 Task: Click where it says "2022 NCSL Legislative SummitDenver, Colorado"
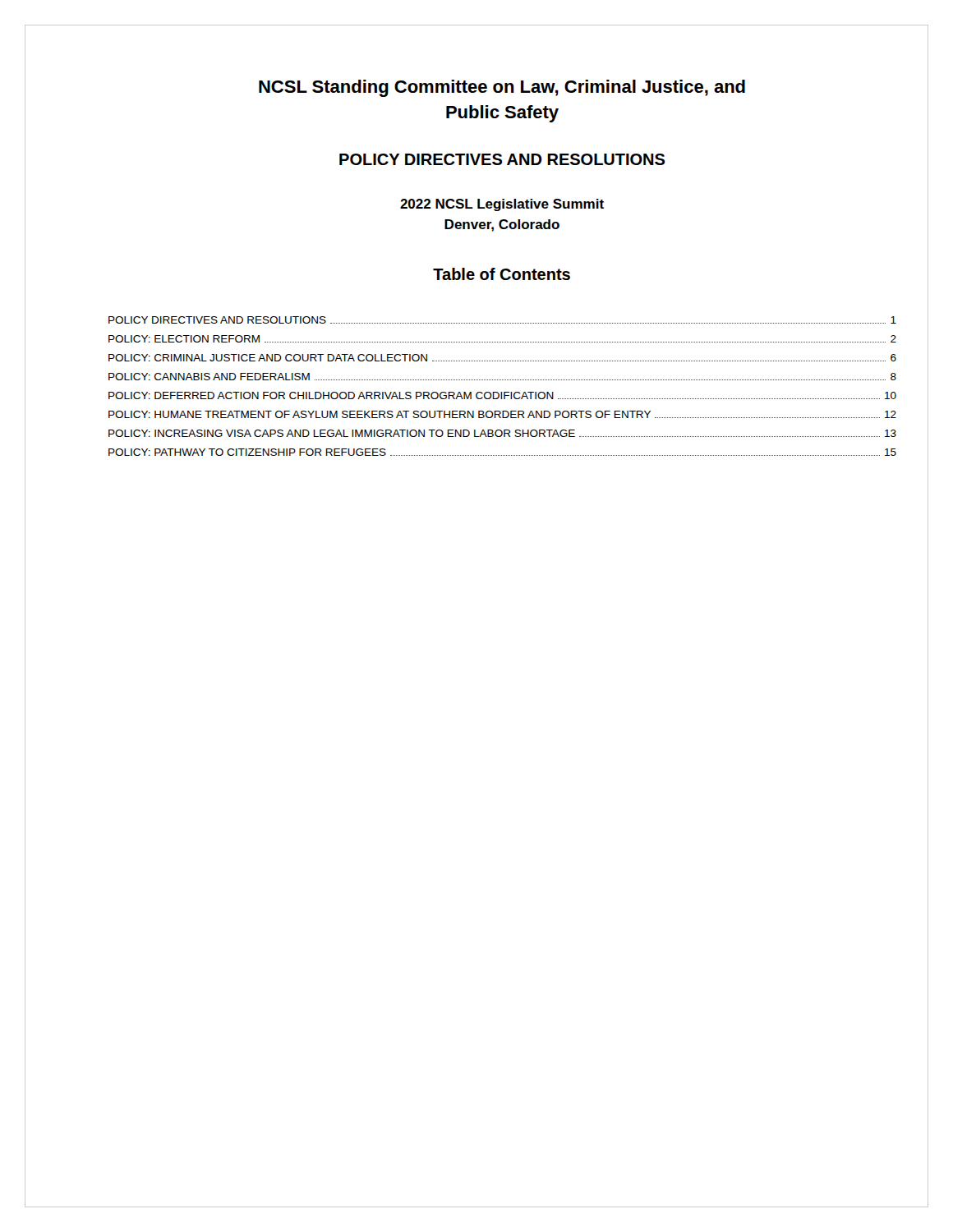pyautogui.click(x=502, y=214)
